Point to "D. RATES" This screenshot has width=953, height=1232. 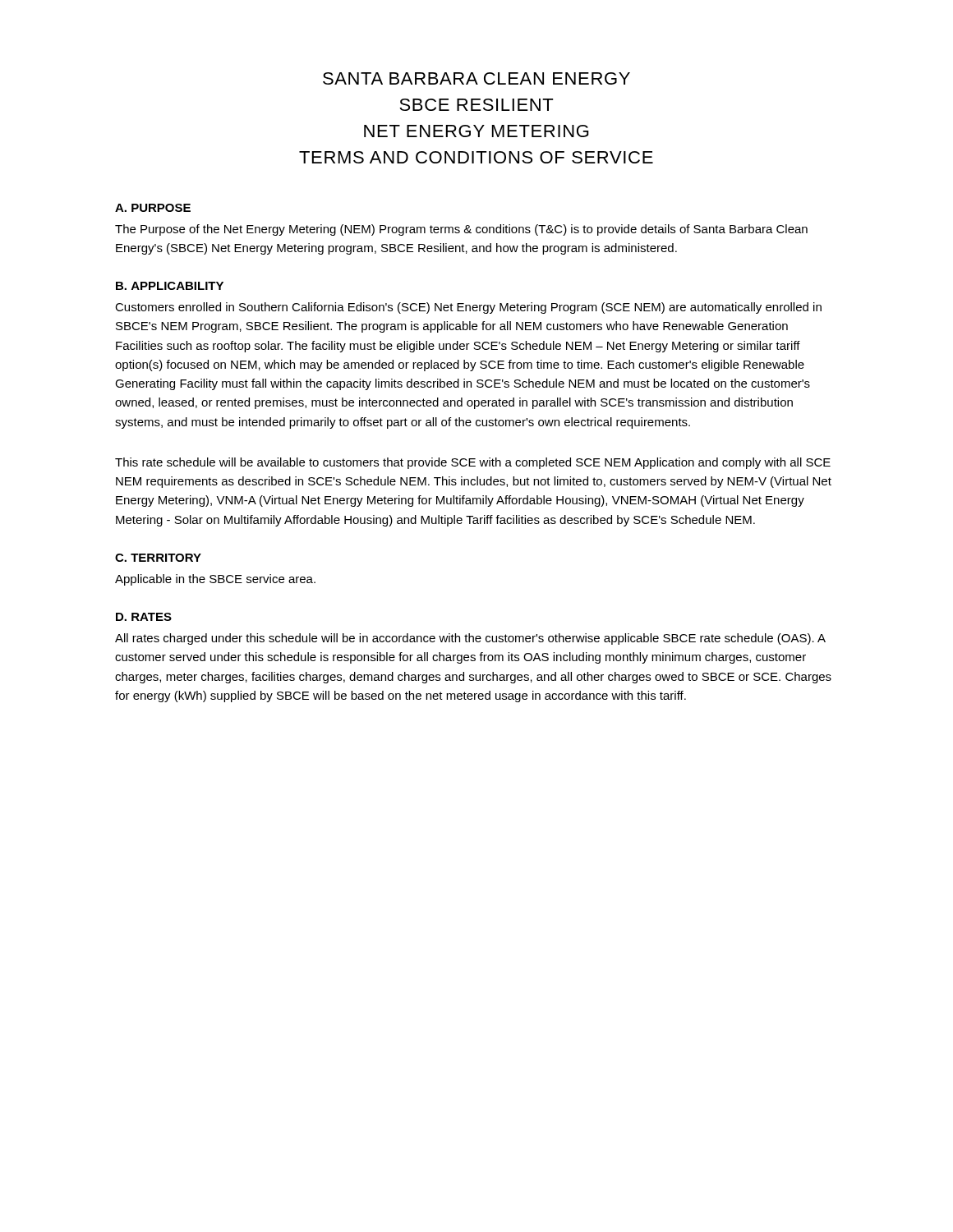click(x=143, y=616)
